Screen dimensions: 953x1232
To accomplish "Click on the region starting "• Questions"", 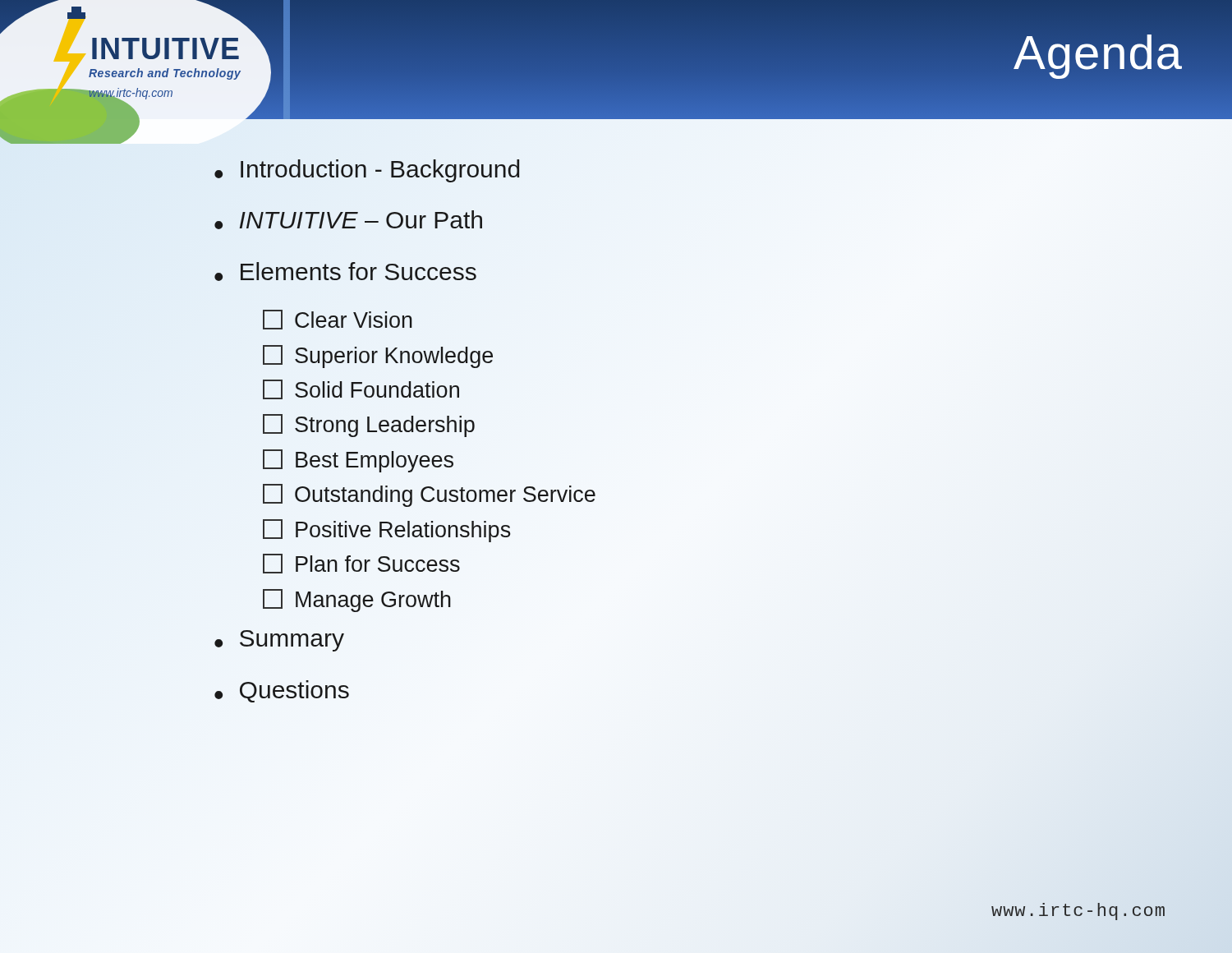I will [282, 694].
